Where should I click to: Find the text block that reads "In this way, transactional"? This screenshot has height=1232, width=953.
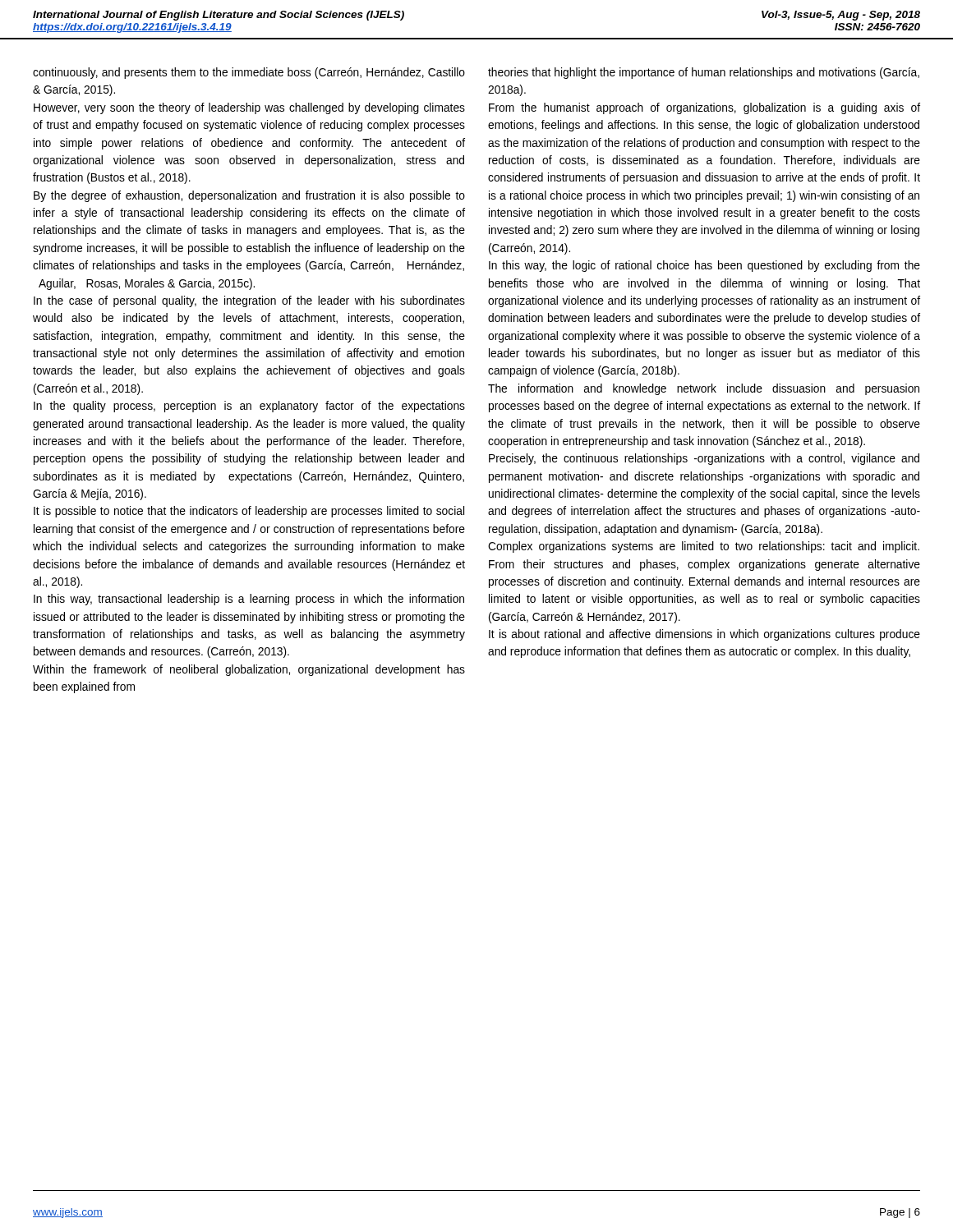coord(249,626)
